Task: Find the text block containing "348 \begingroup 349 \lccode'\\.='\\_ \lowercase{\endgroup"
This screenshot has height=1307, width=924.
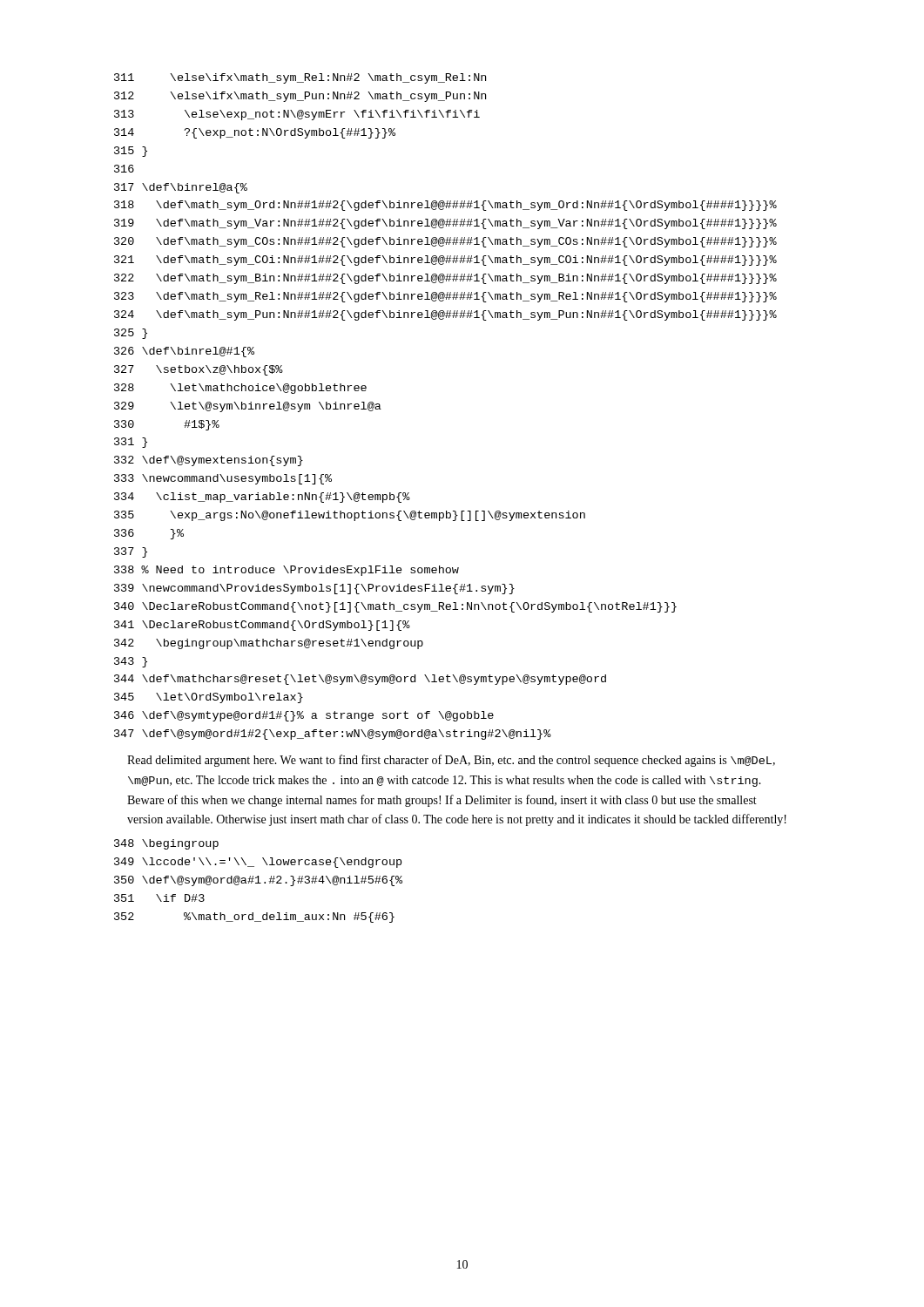Action: [166, 844]
